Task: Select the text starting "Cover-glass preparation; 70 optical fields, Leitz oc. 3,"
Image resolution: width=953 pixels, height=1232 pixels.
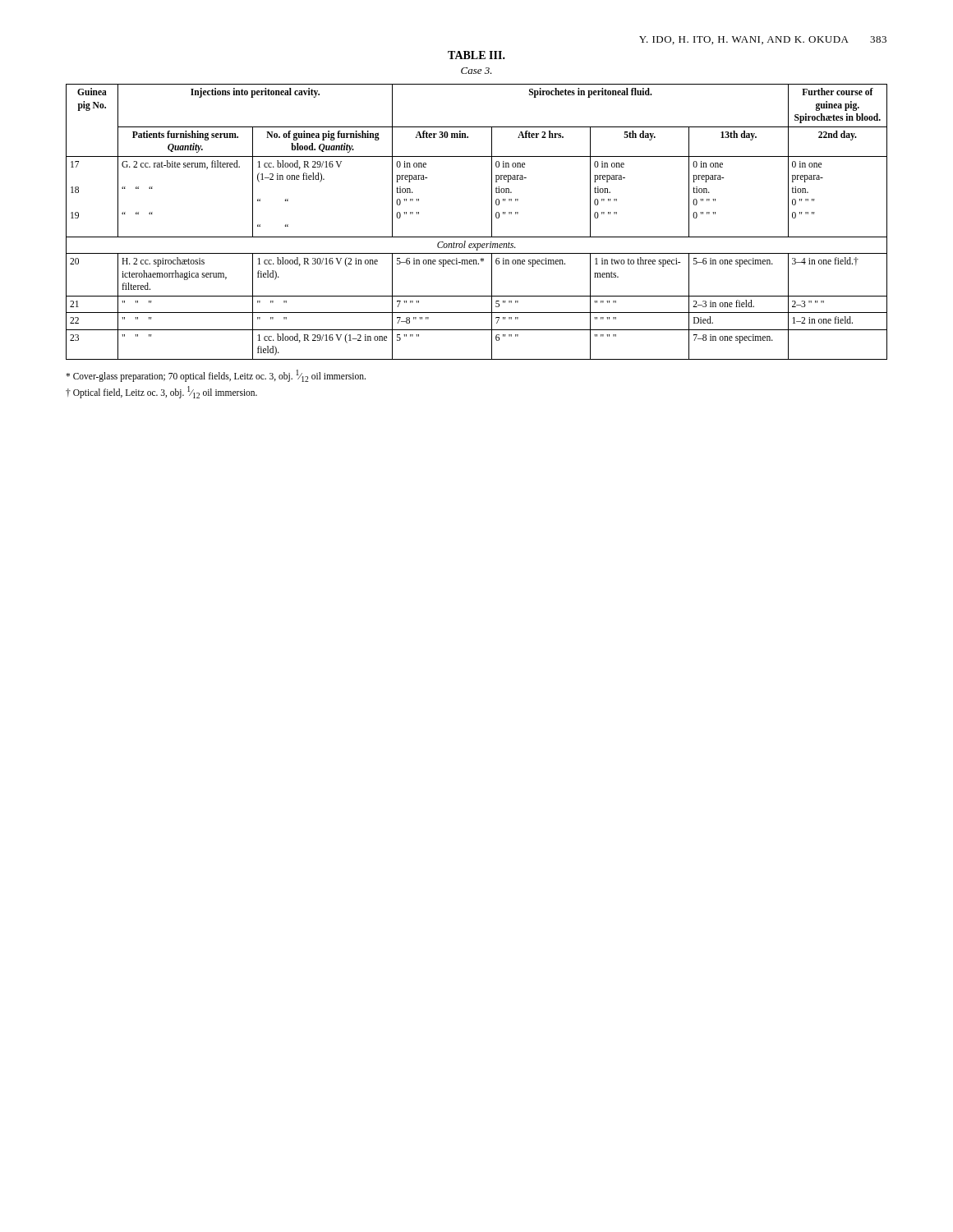Action: [216, 376]
